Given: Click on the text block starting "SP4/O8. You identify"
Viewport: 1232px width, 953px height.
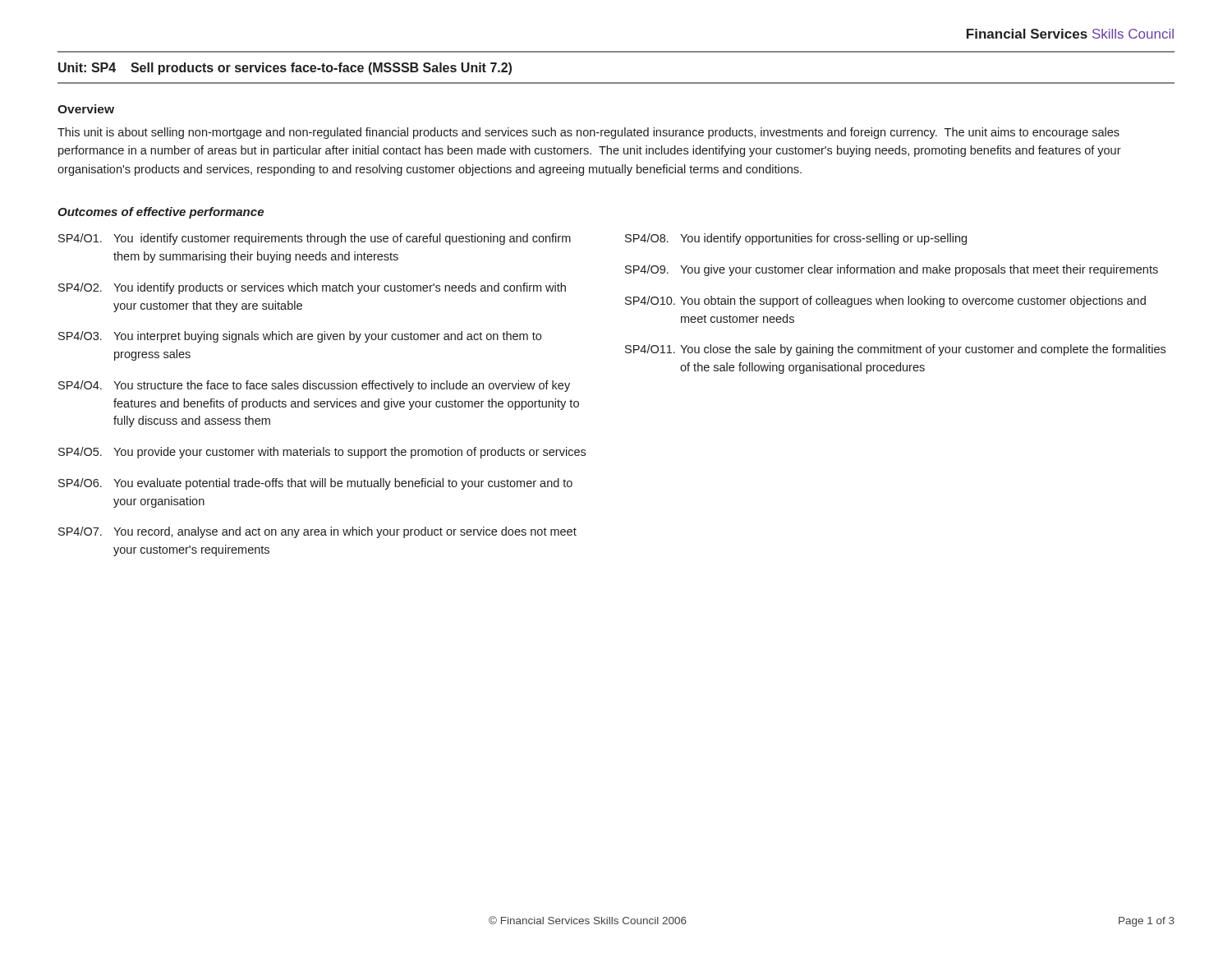Looking at the screenshot, I should click(899, 239).
